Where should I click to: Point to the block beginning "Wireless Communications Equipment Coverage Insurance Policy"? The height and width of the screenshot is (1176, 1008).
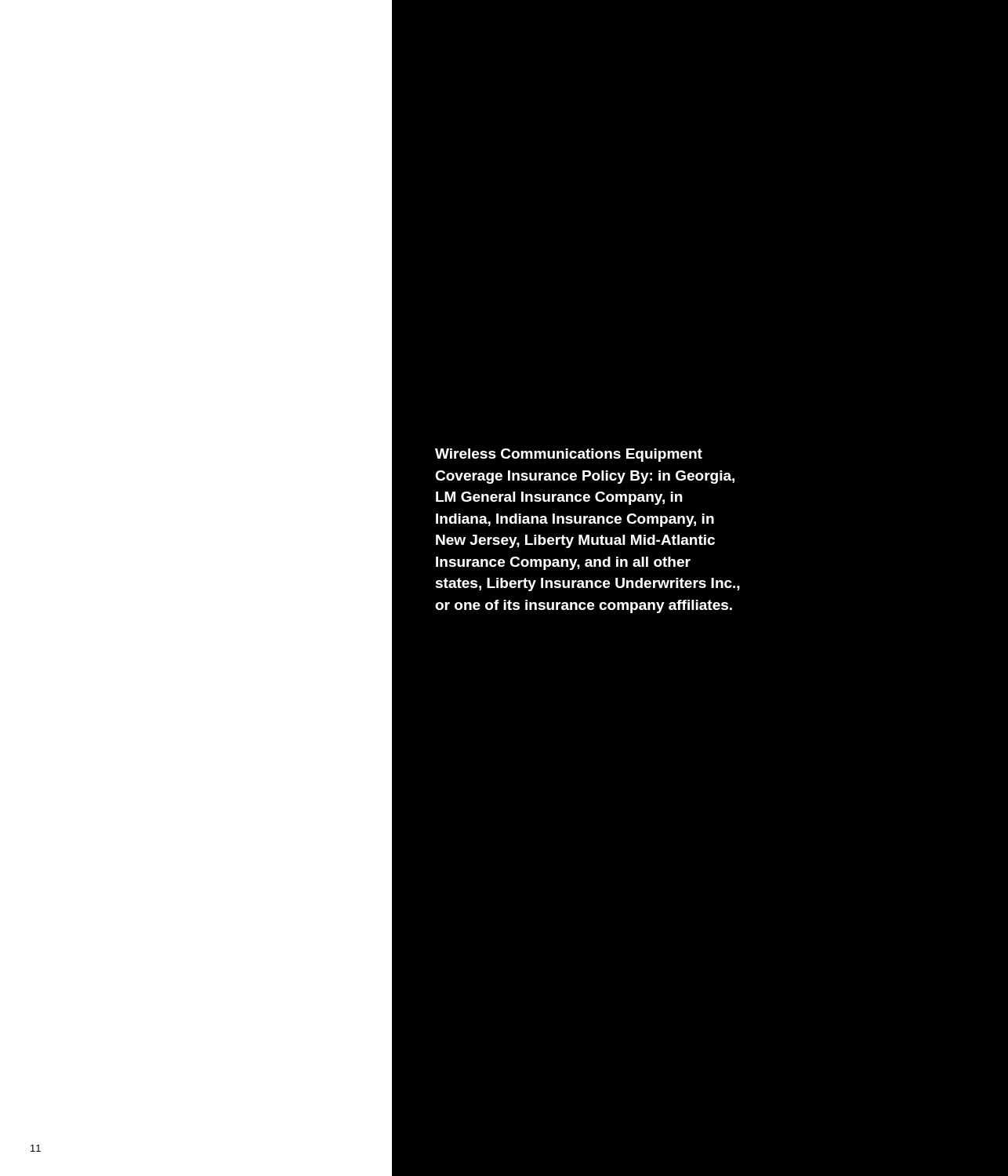click(x=588, y=529)
